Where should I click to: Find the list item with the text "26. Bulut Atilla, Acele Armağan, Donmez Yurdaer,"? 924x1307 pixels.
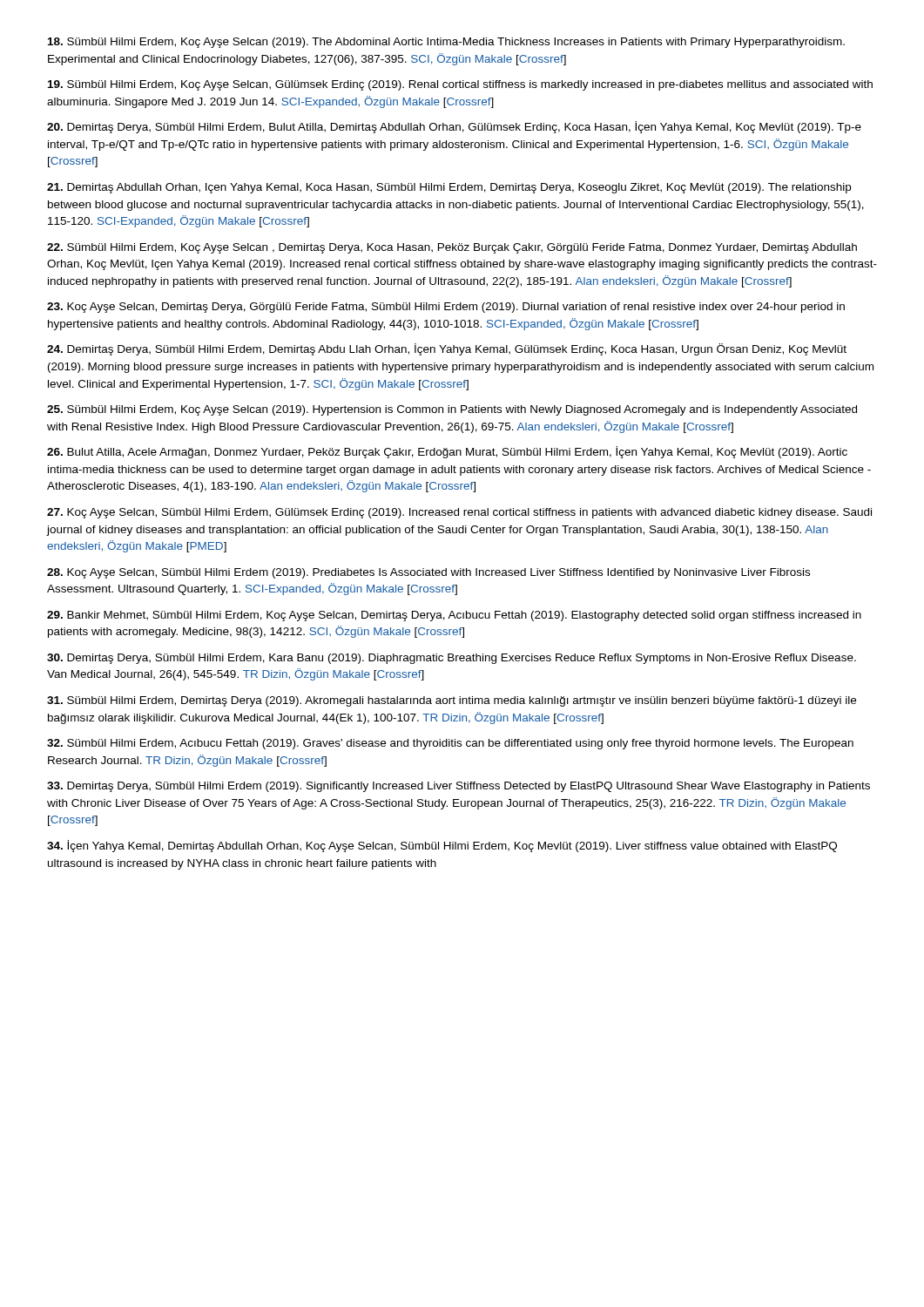point(462,469)
